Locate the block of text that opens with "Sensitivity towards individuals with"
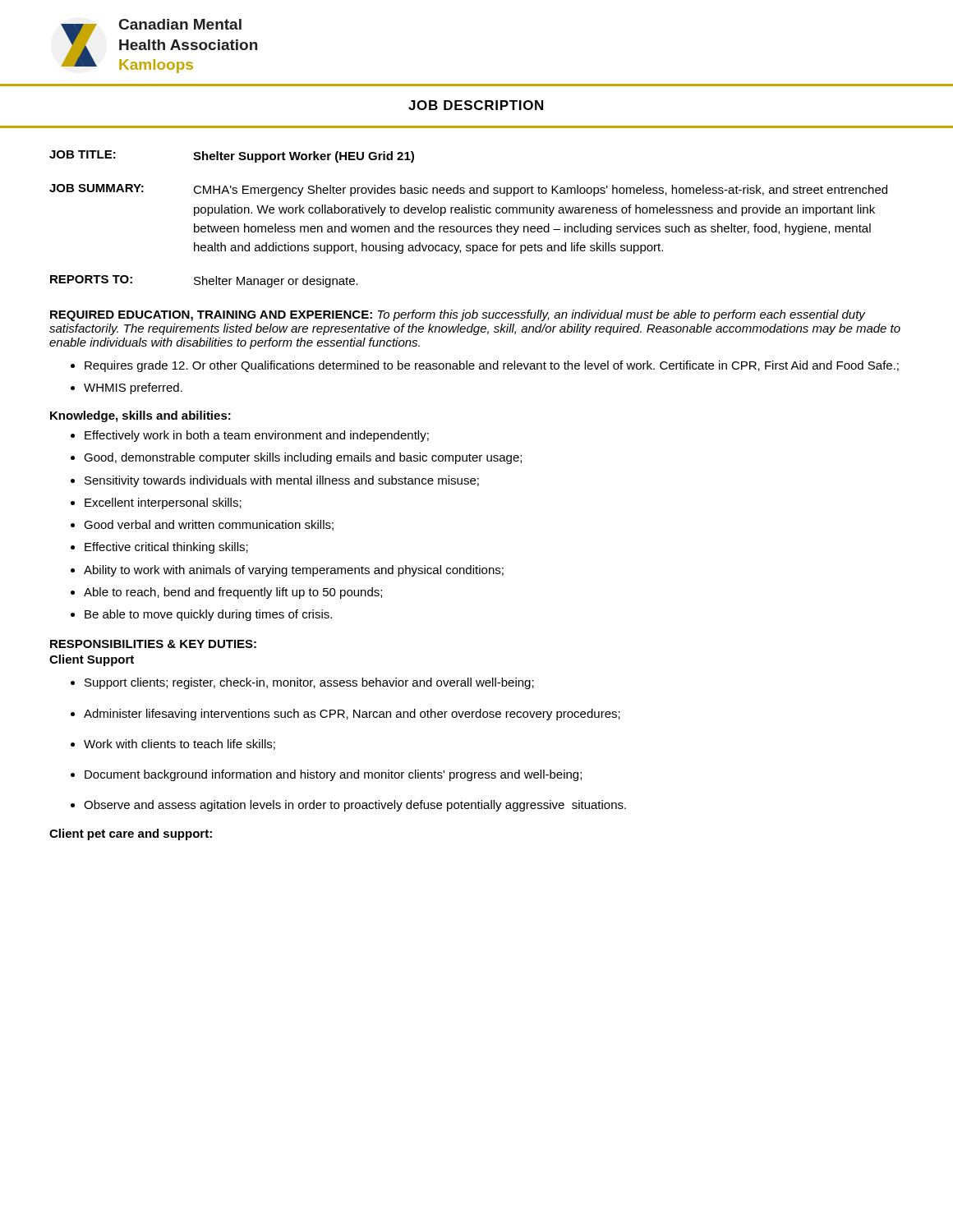The image size is (953, 1232). [282, 480]
